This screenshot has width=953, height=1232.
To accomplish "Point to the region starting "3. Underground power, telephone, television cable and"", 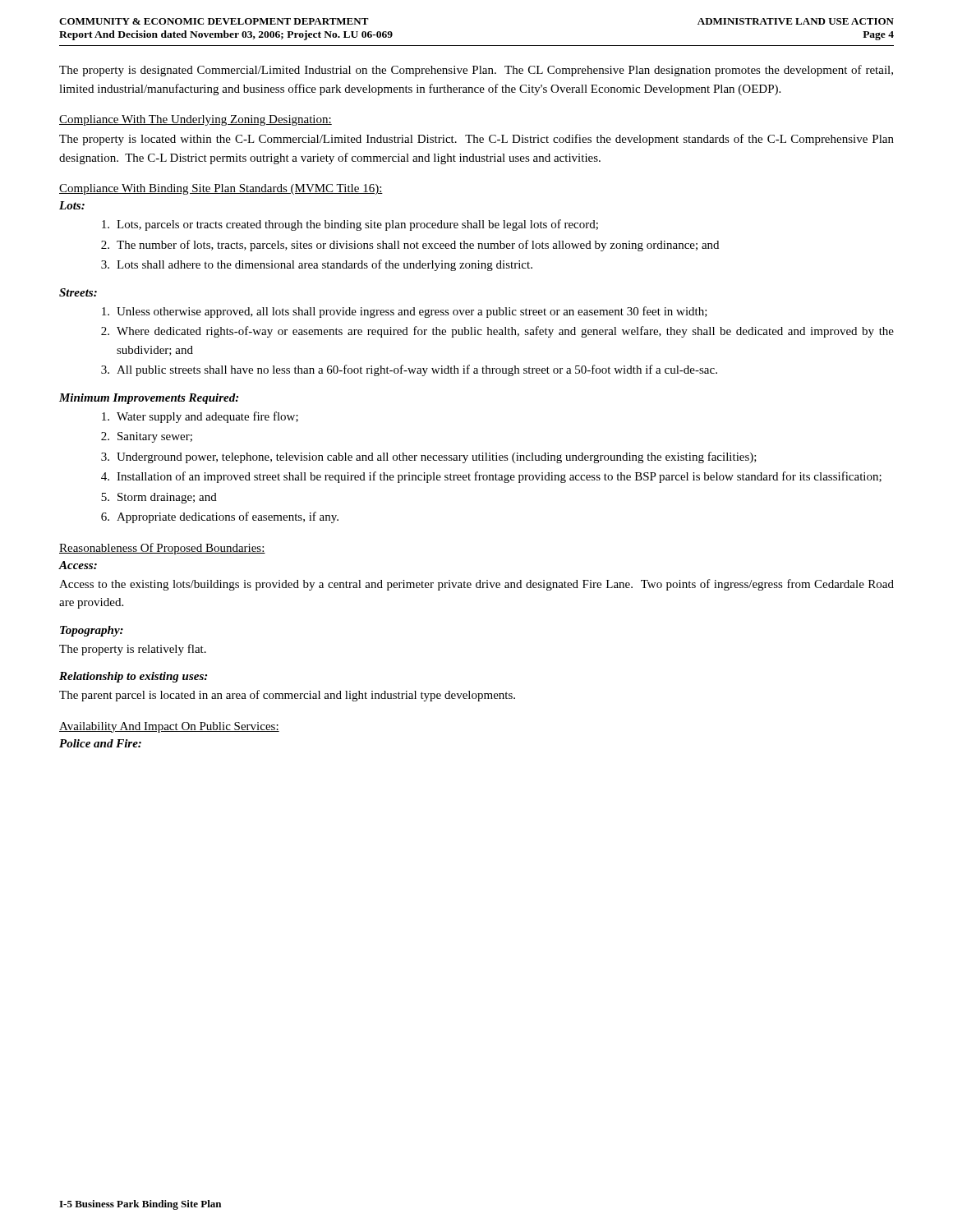I will point(491,456).
